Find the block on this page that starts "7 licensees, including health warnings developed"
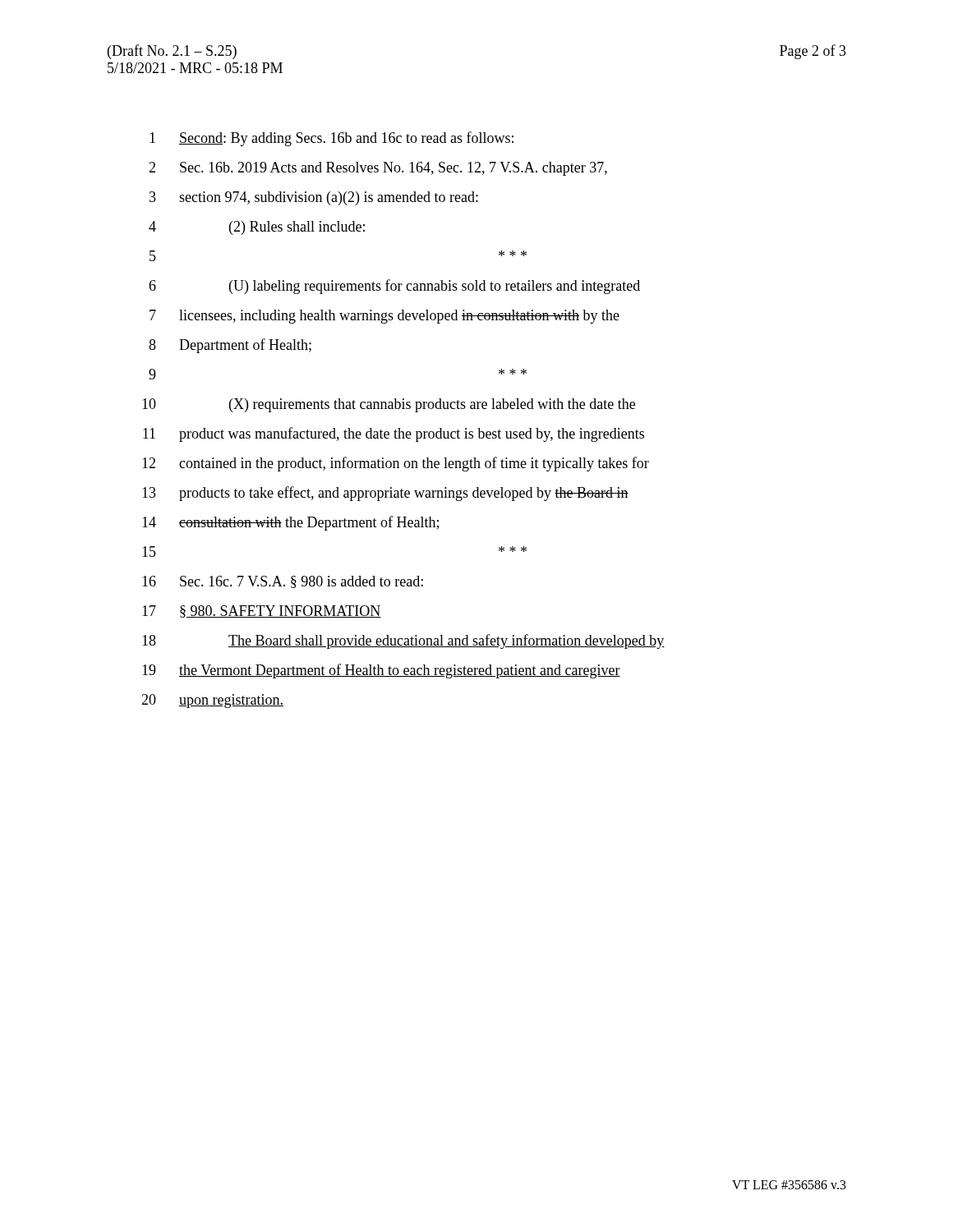The width and height of the screenshot is (953, 1232). (x=476, y=316)
